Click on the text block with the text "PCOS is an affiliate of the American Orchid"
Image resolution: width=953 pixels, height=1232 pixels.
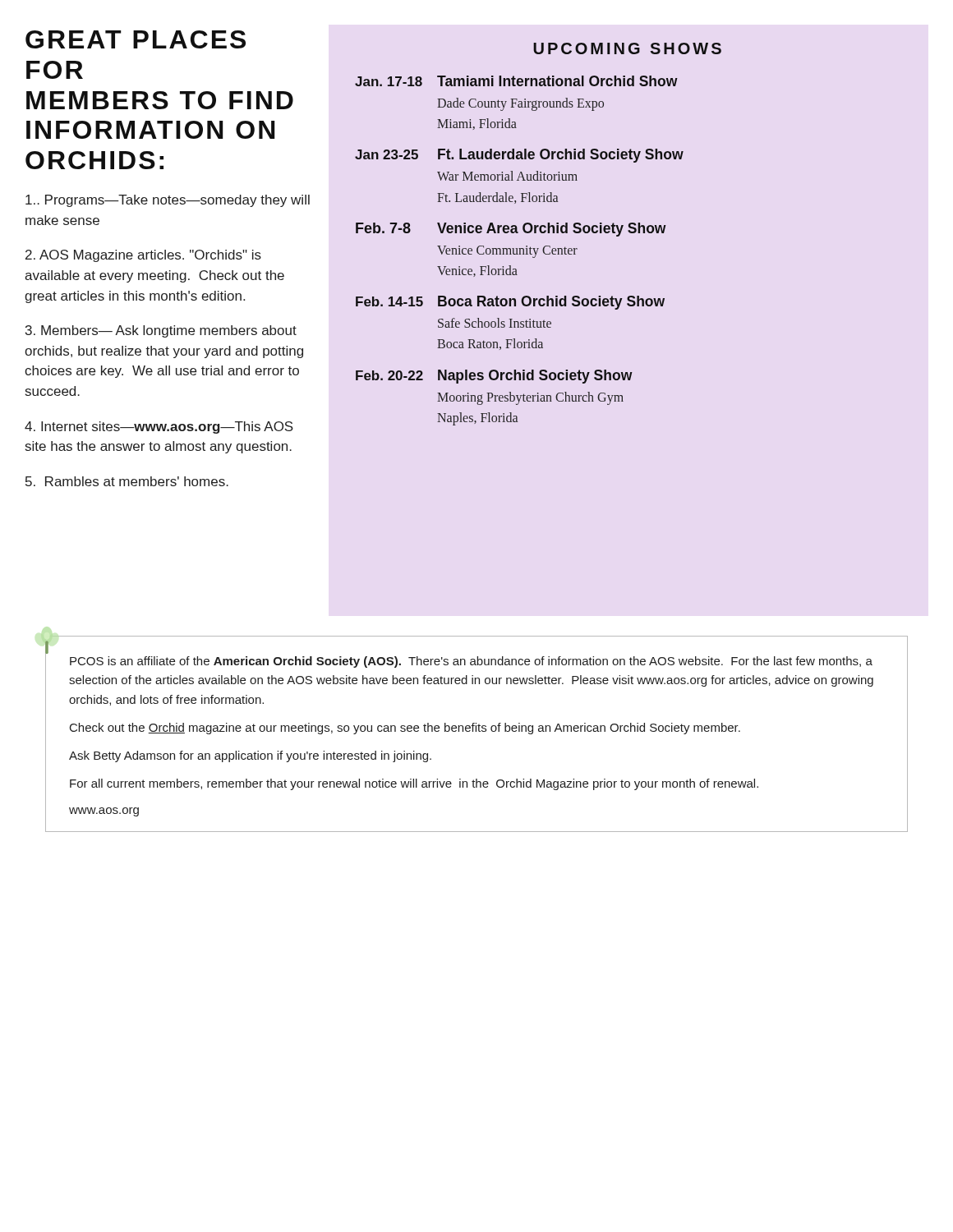[x=471, y=680]
